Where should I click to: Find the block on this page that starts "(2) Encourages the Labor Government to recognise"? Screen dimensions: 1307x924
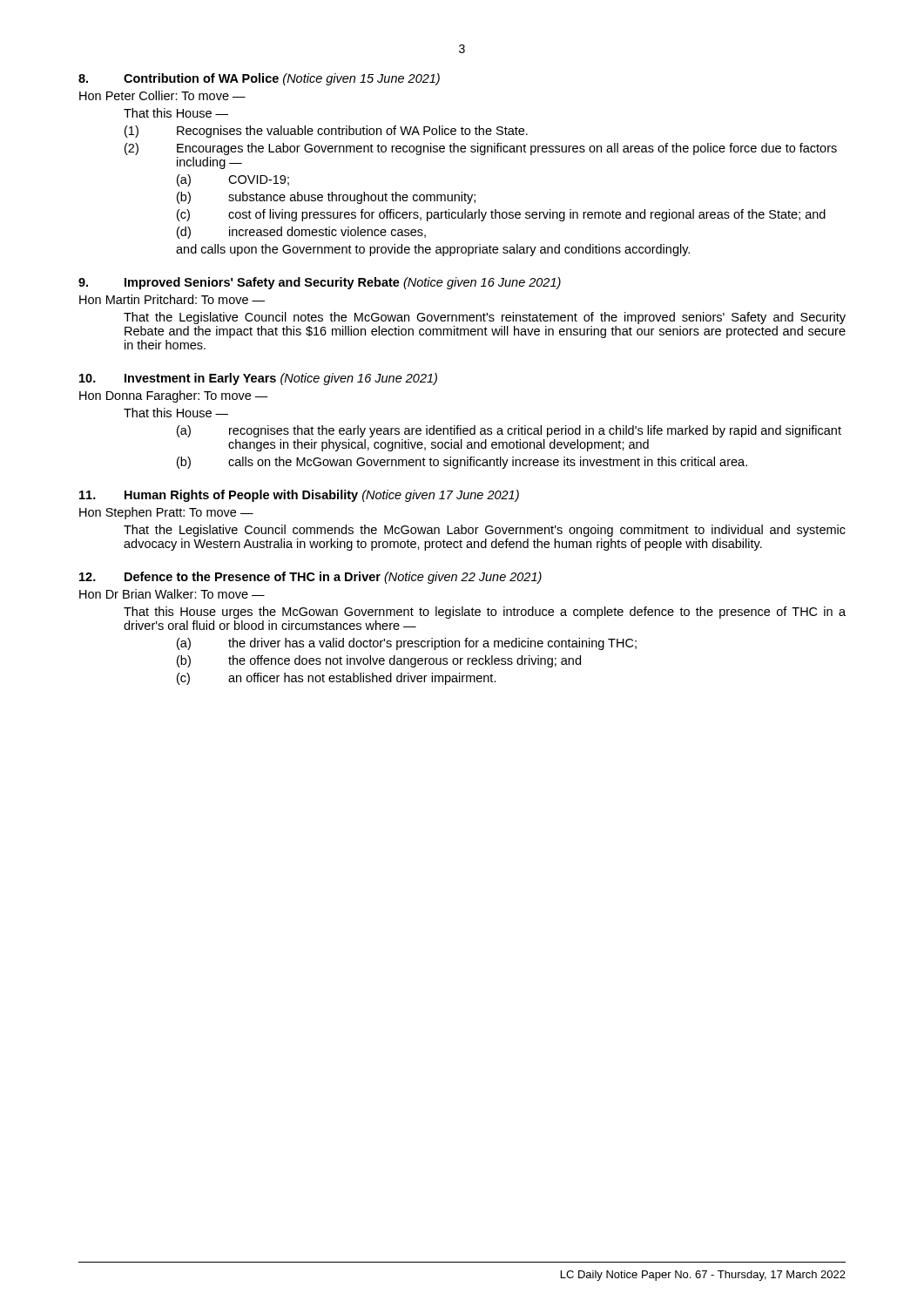485,155
